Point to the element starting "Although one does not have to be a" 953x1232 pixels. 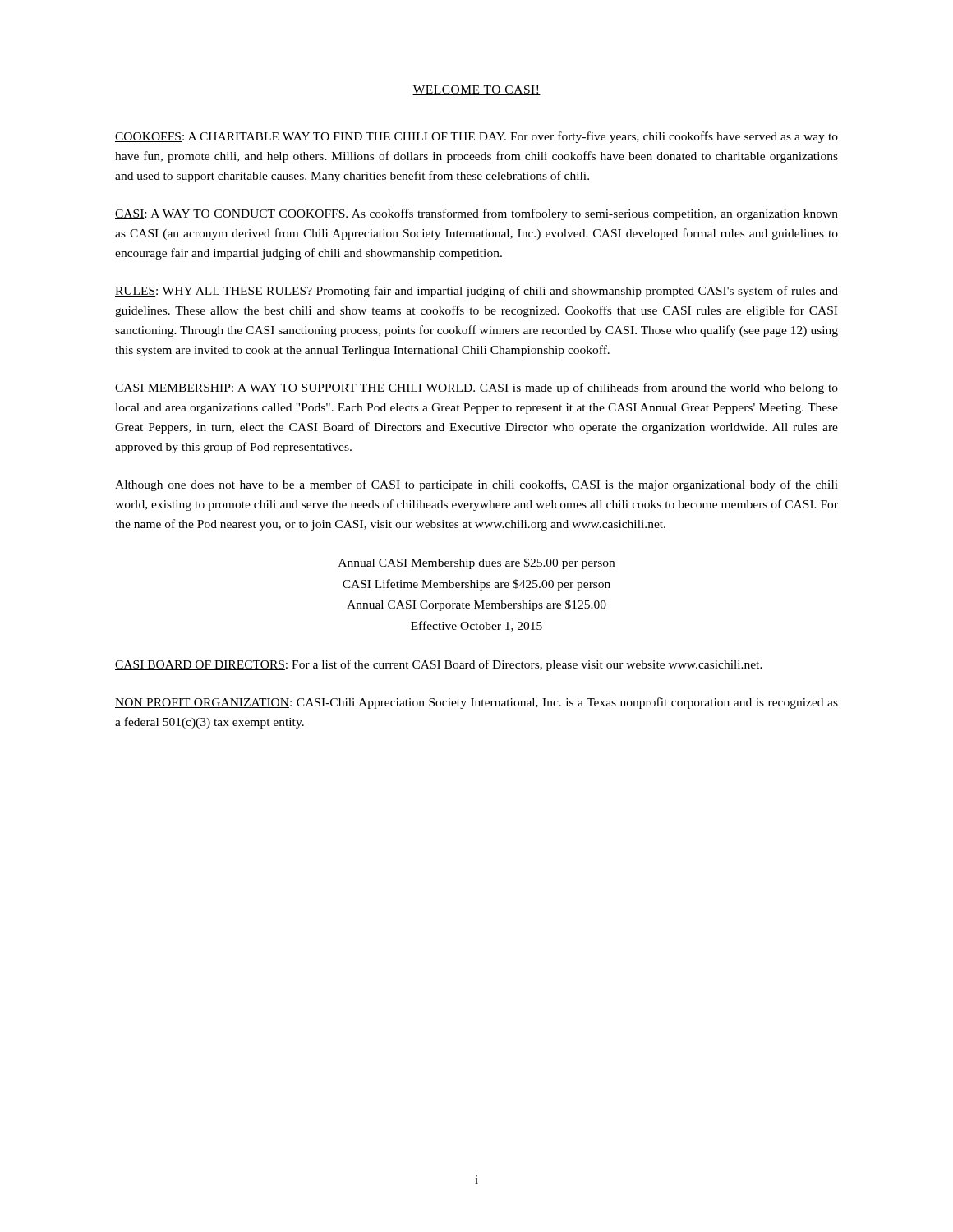point(476,504)
